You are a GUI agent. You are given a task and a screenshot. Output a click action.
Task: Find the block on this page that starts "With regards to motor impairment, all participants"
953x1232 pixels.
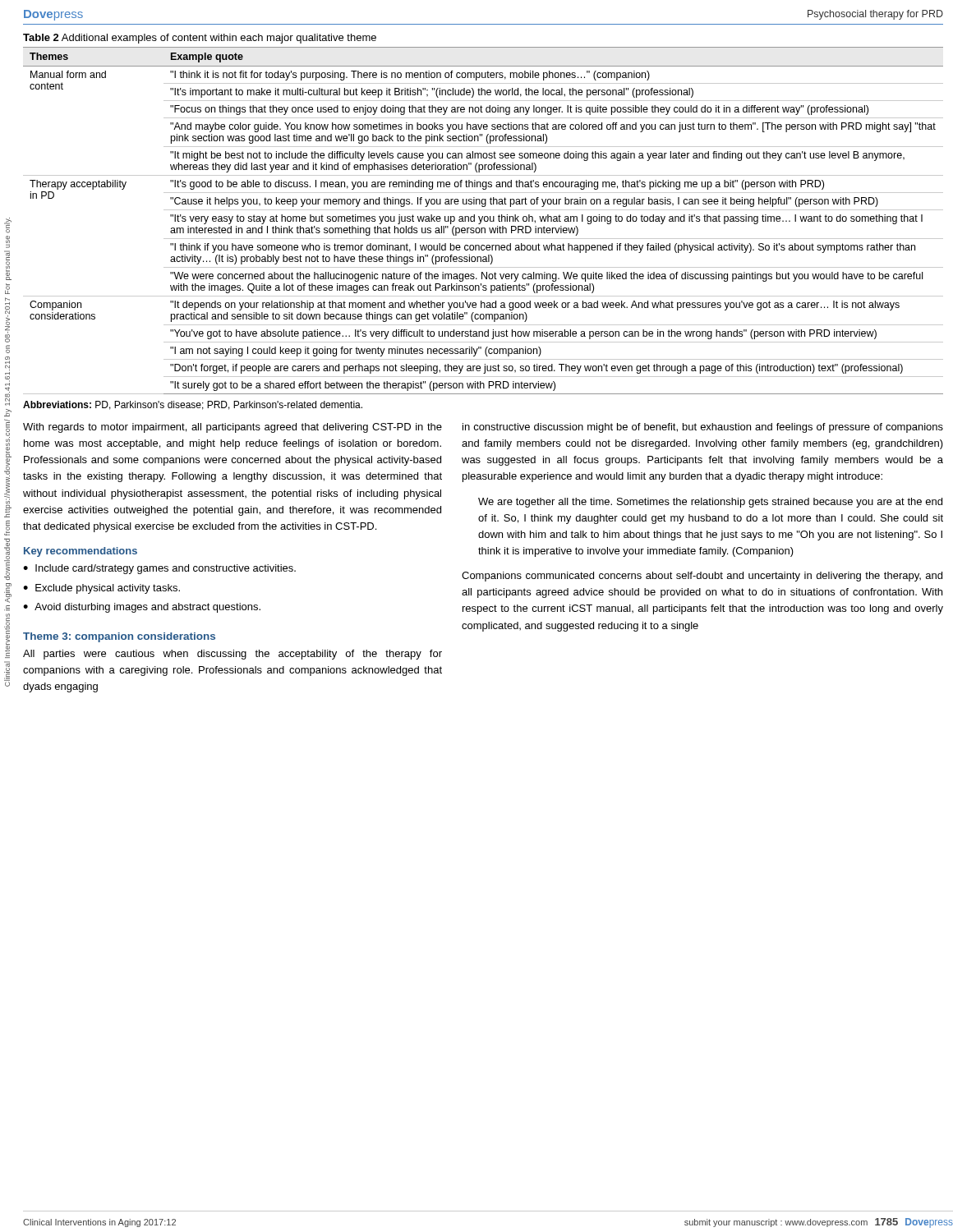tap(232, 476)
